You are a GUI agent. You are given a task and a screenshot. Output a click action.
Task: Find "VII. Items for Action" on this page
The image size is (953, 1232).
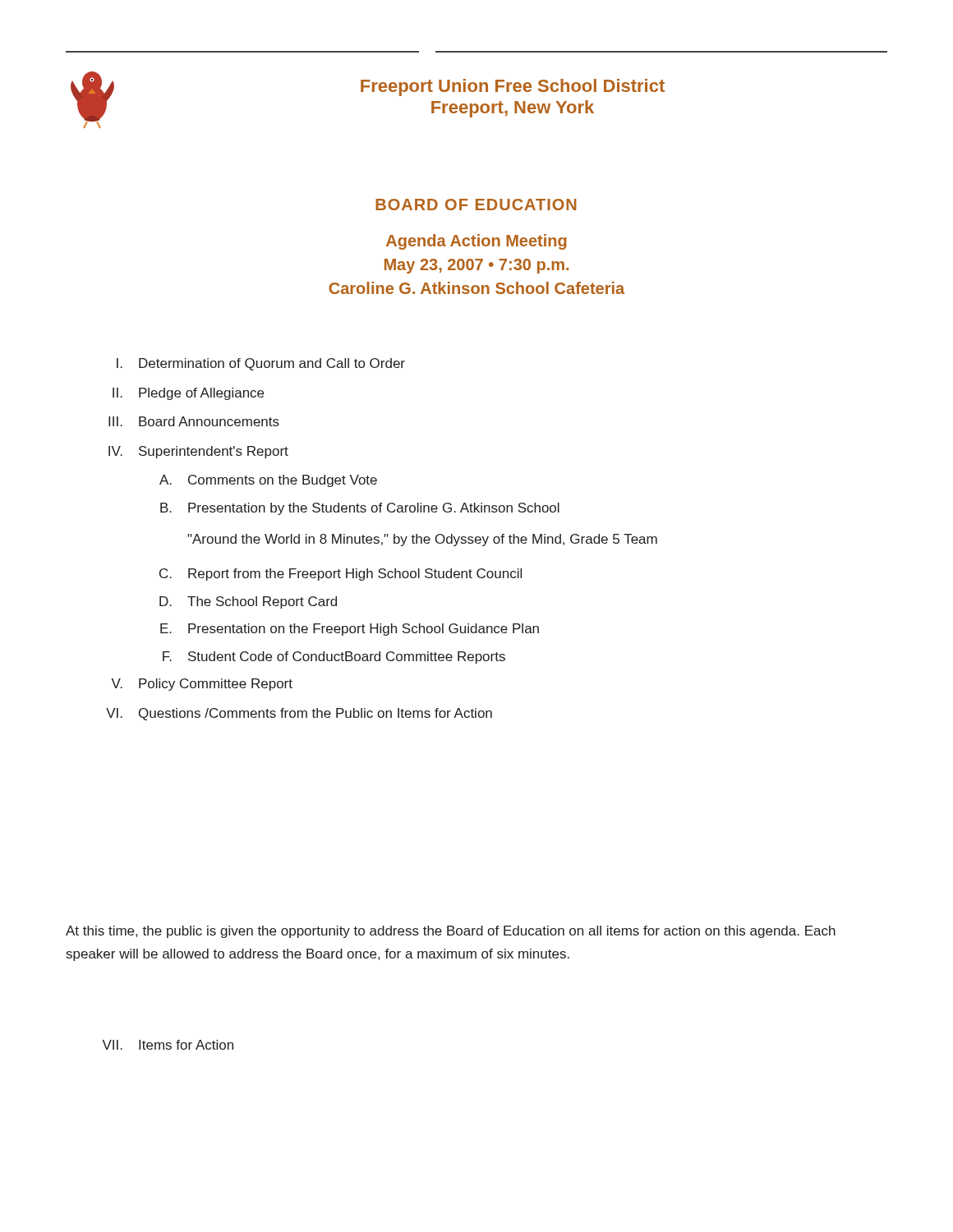pyautogui.click(x=168, y=1045)
